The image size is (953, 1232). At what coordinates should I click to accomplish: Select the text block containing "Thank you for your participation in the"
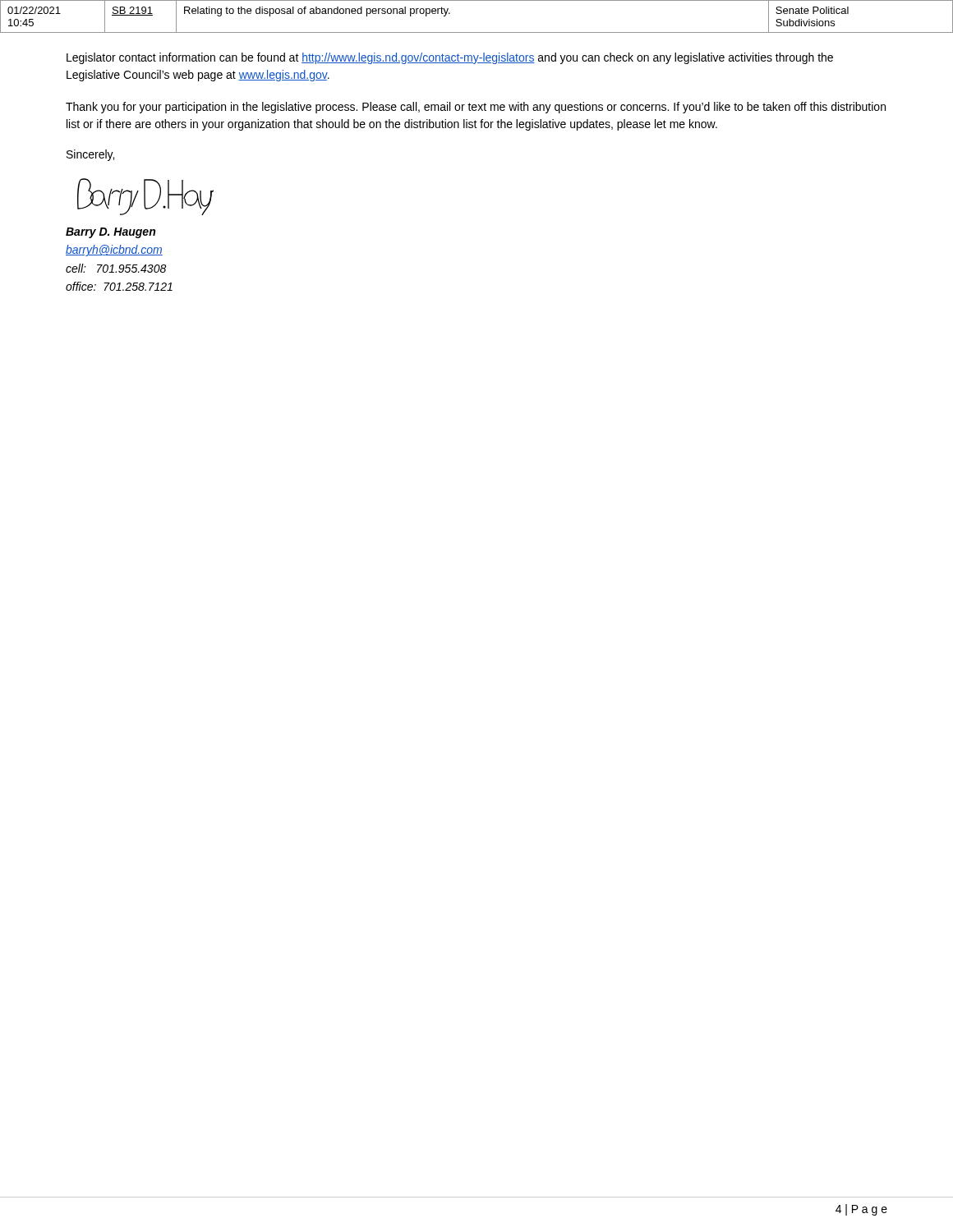tap(476, 115)
